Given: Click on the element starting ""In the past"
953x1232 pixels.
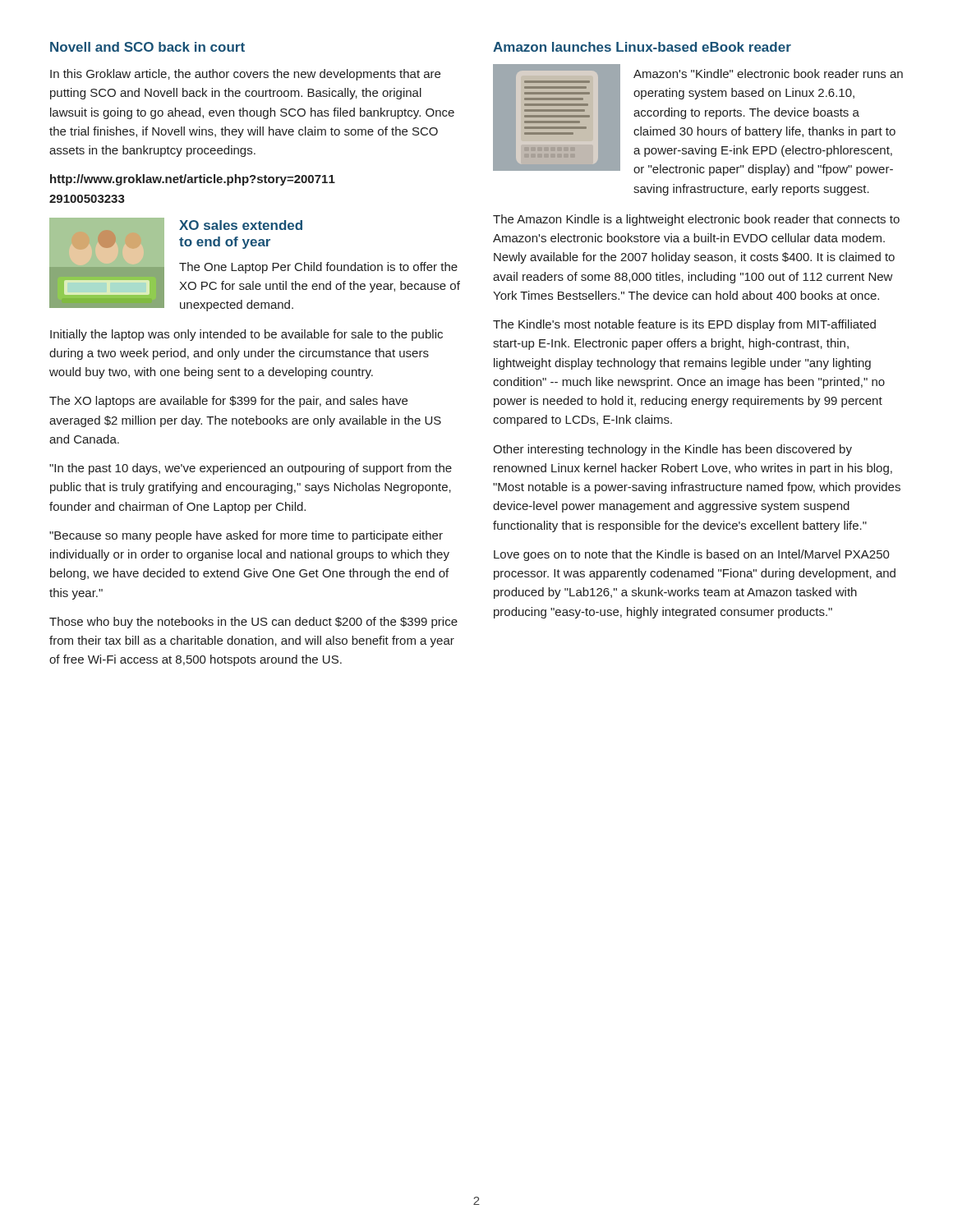Looking at the screenshot, I should [x=251, y=487].
